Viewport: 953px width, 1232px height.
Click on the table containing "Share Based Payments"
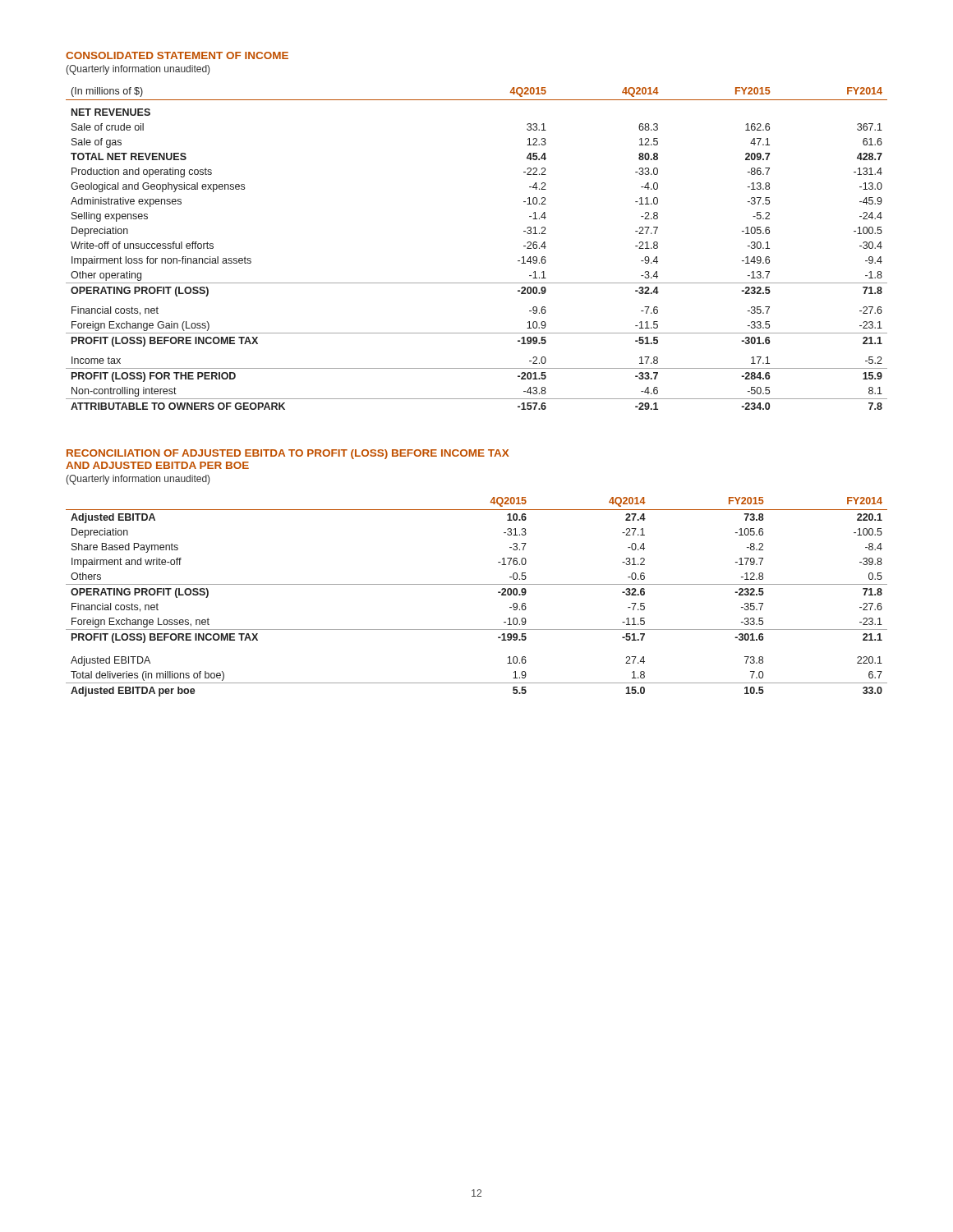coord(476,595)
